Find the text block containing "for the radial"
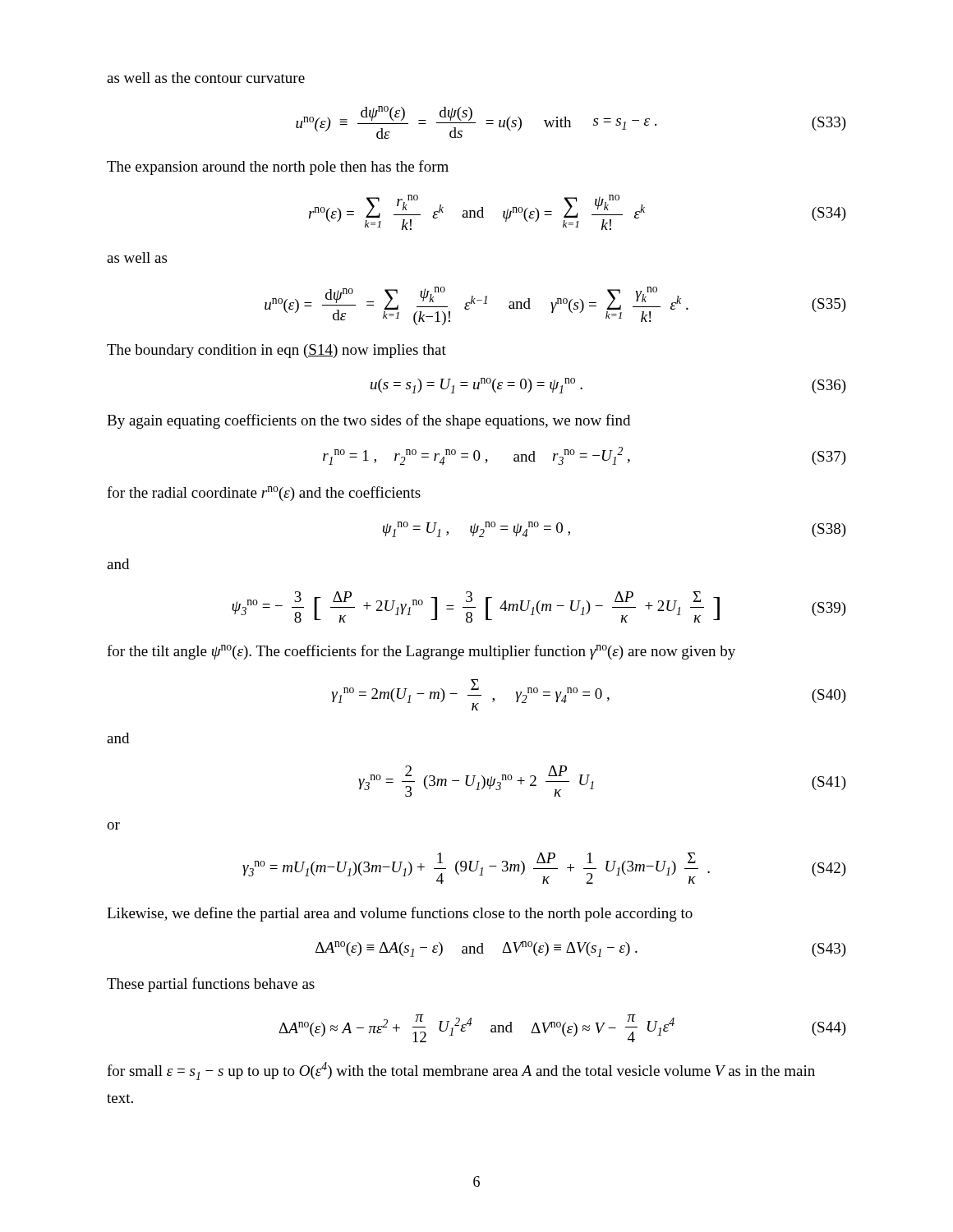This screenshot has width=953, height=1232. pyautogui.click(x=264, y=492)
